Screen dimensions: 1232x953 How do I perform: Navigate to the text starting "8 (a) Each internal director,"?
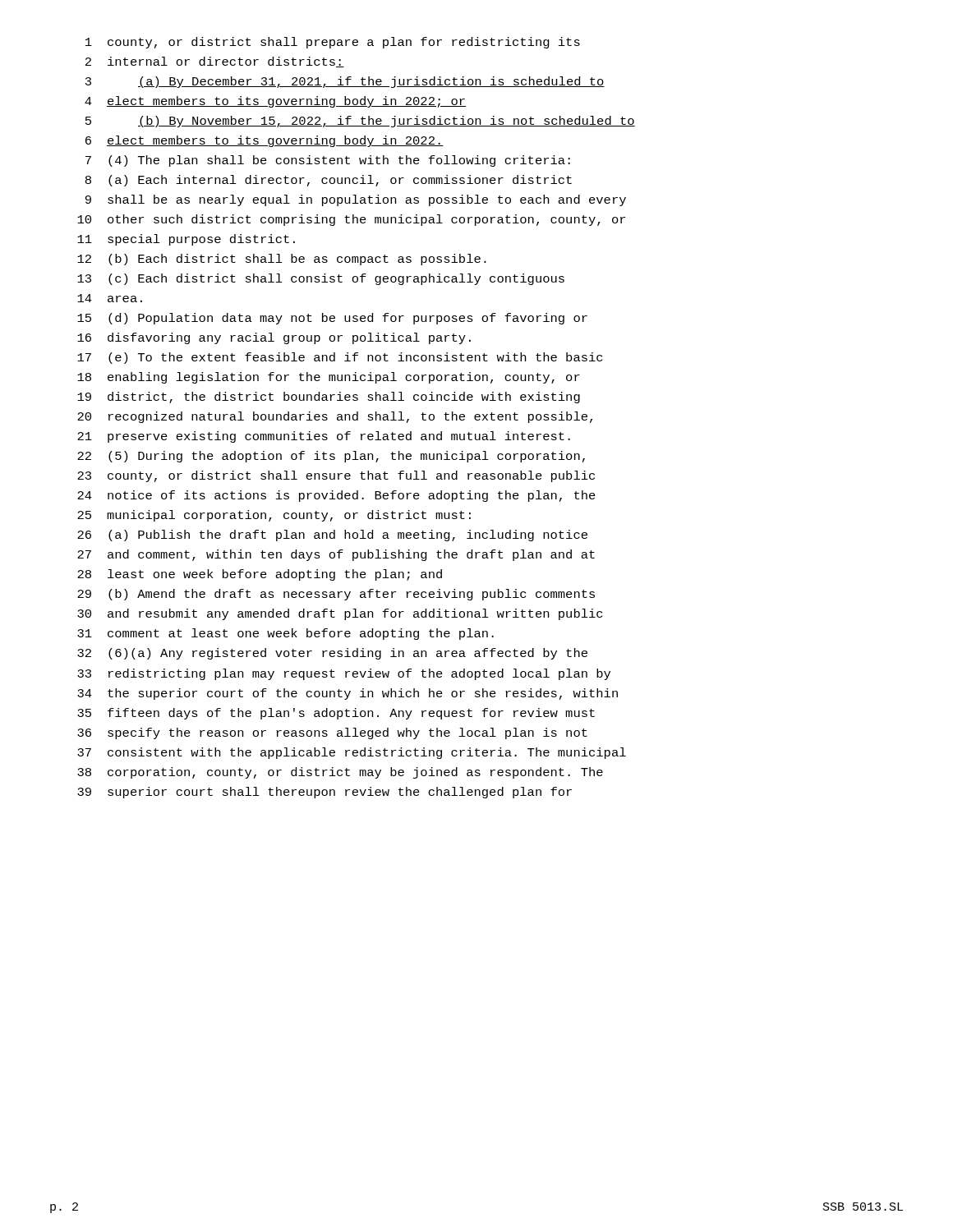pos(476,181)
